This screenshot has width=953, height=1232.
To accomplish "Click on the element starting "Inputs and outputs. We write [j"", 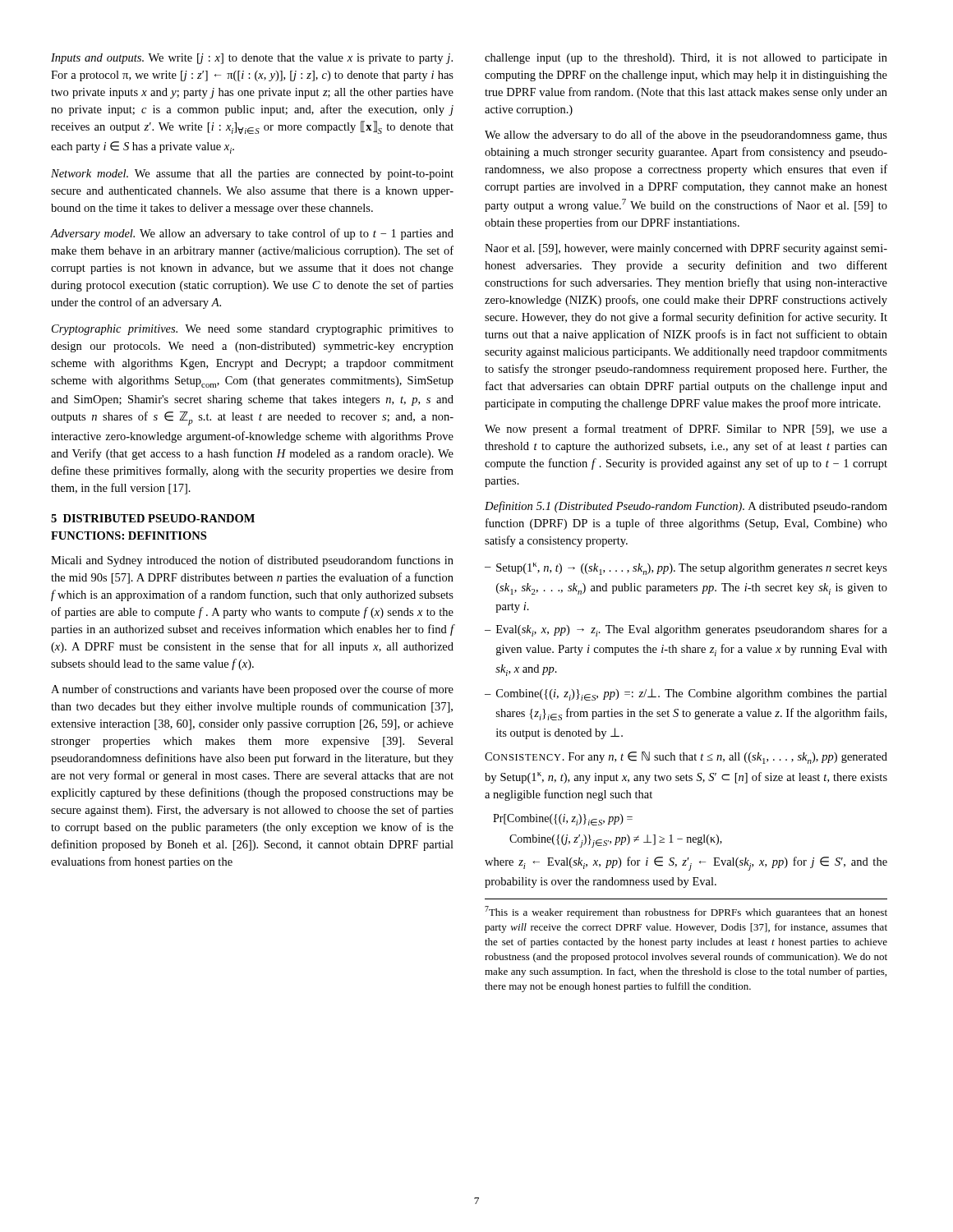I will pos(252,103).
